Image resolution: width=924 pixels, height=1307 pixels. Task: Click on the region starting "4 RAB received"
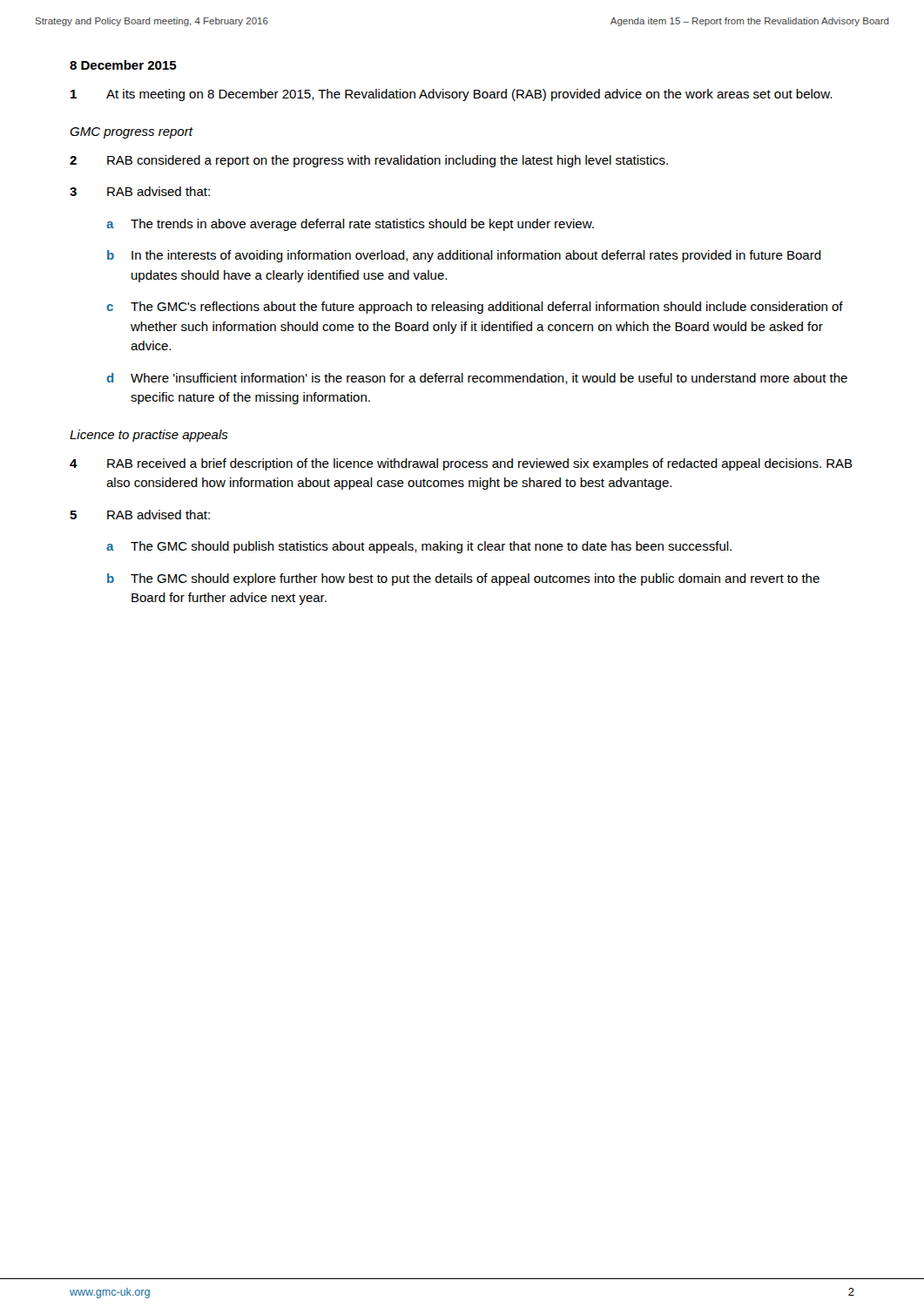(x=462, y=473)
